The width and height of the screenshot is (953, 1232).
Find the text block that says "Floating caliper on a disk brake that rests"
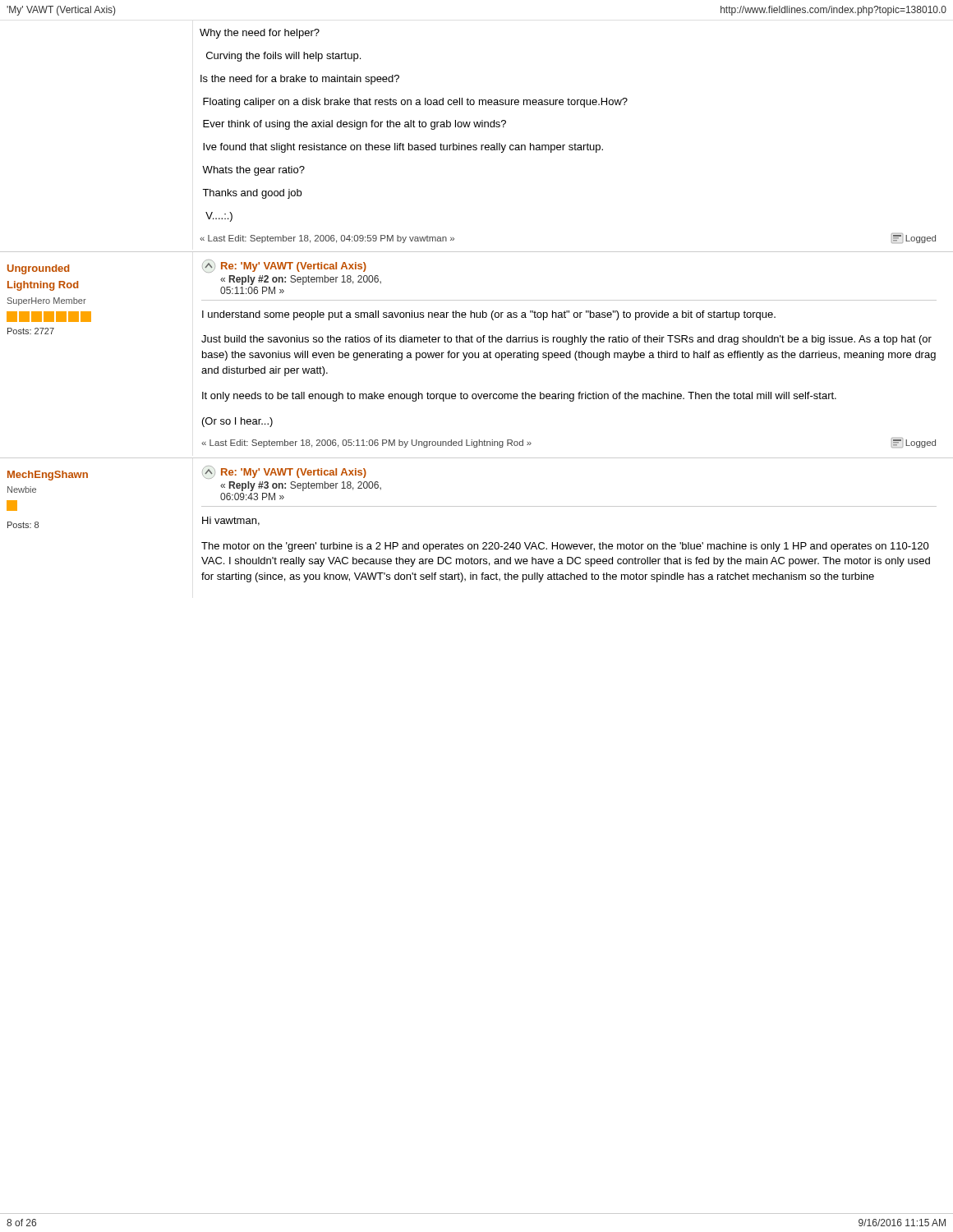(x=414, y=101)
